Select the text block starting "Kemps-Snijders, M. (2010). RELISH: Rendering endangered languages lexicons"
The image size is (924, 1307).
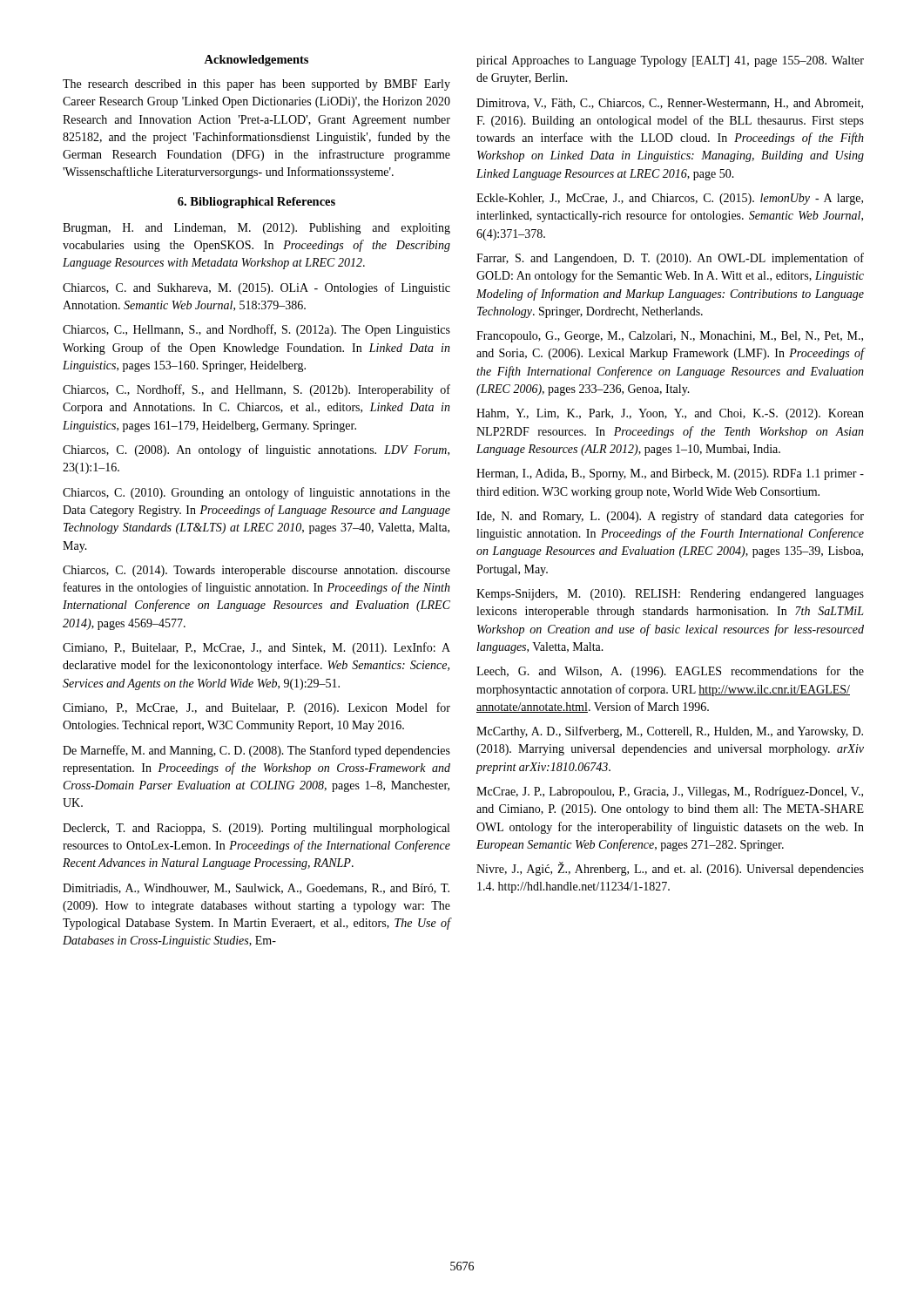[x=670, y=620]
